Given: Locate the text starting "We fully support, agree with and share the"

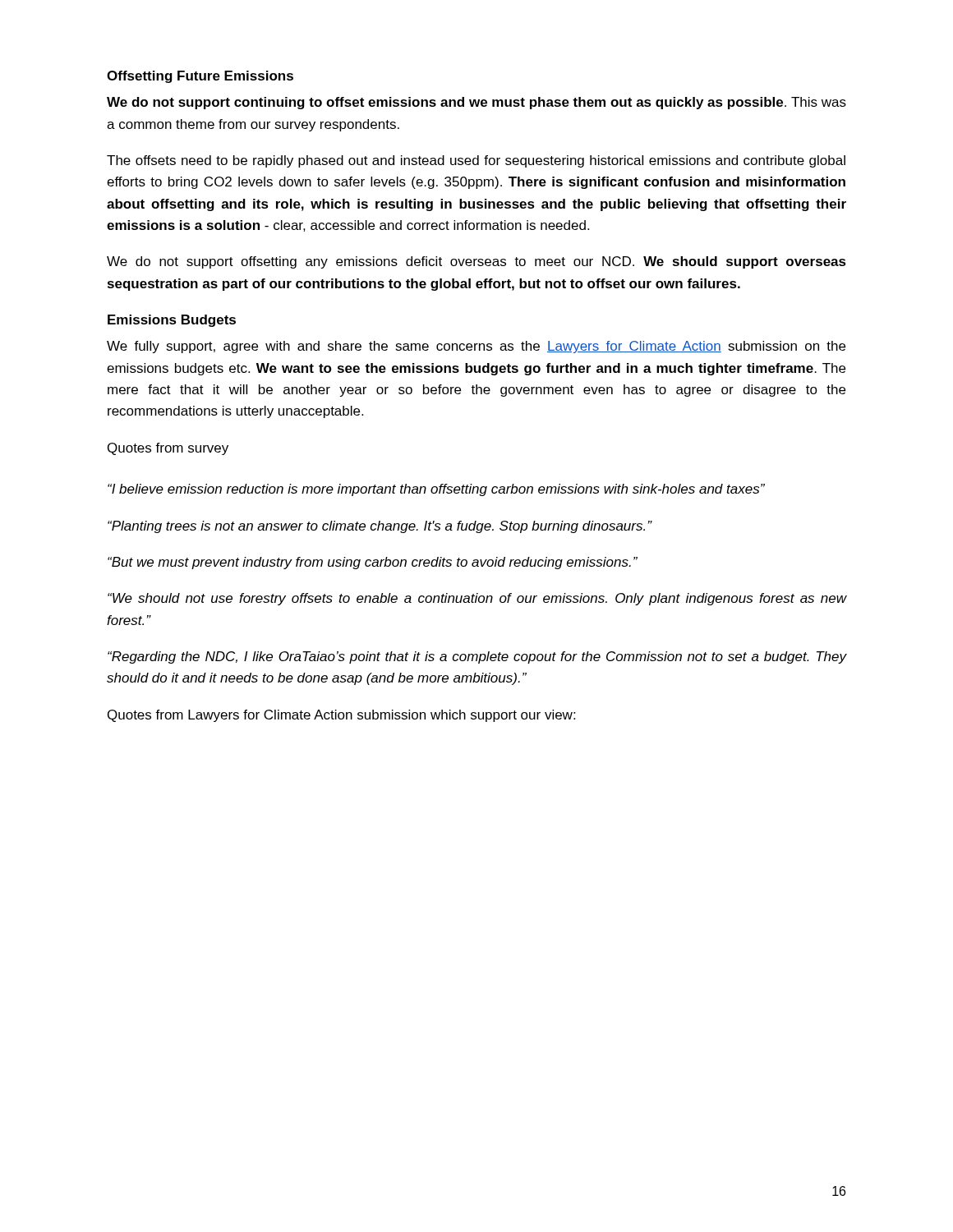Looking at the screenshot, I should pos(476,379).
